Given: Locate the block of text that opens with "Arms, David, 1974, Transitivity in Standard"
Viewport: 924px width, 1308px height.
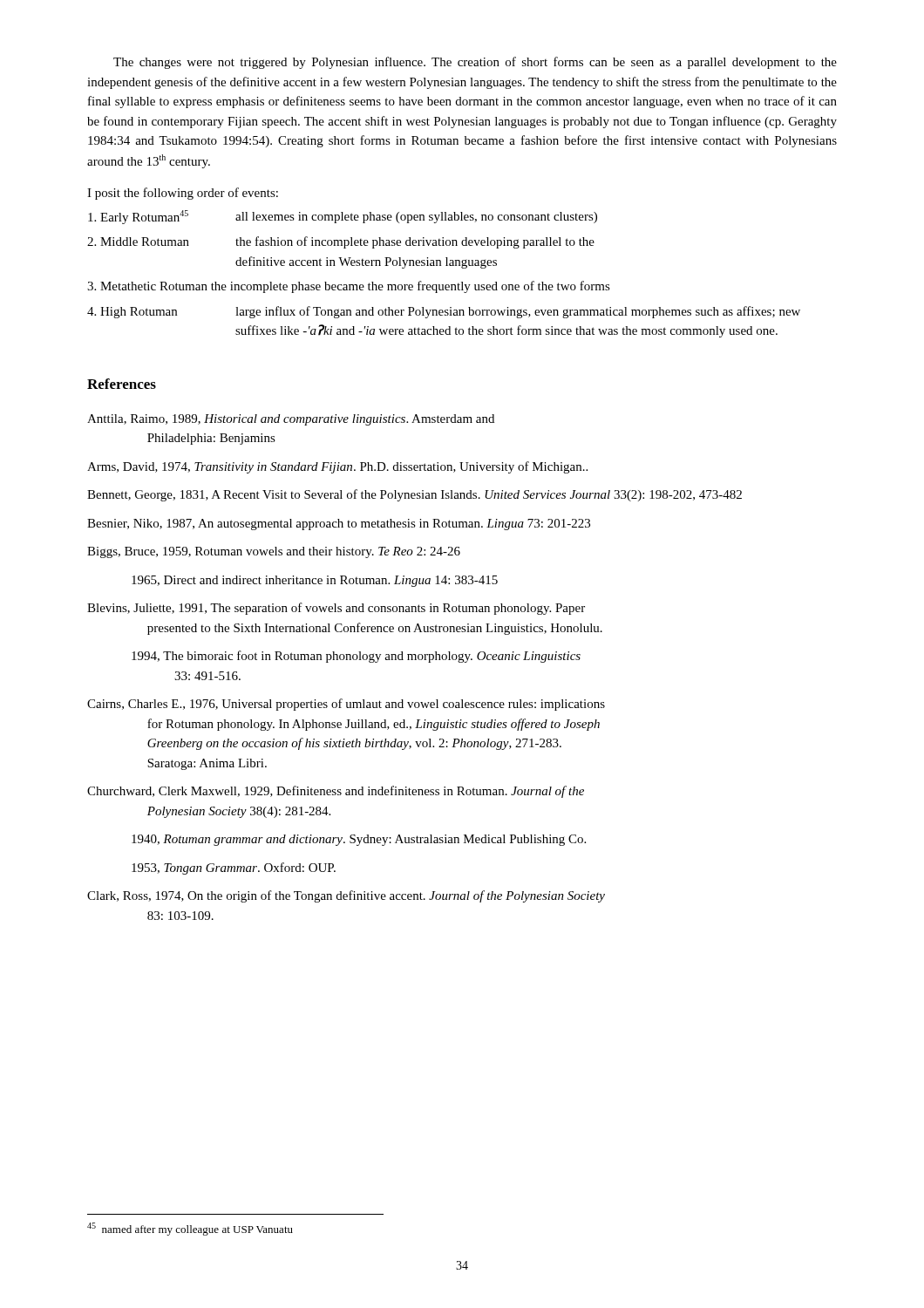Looking at the screenshot, I should coord(338,466).
